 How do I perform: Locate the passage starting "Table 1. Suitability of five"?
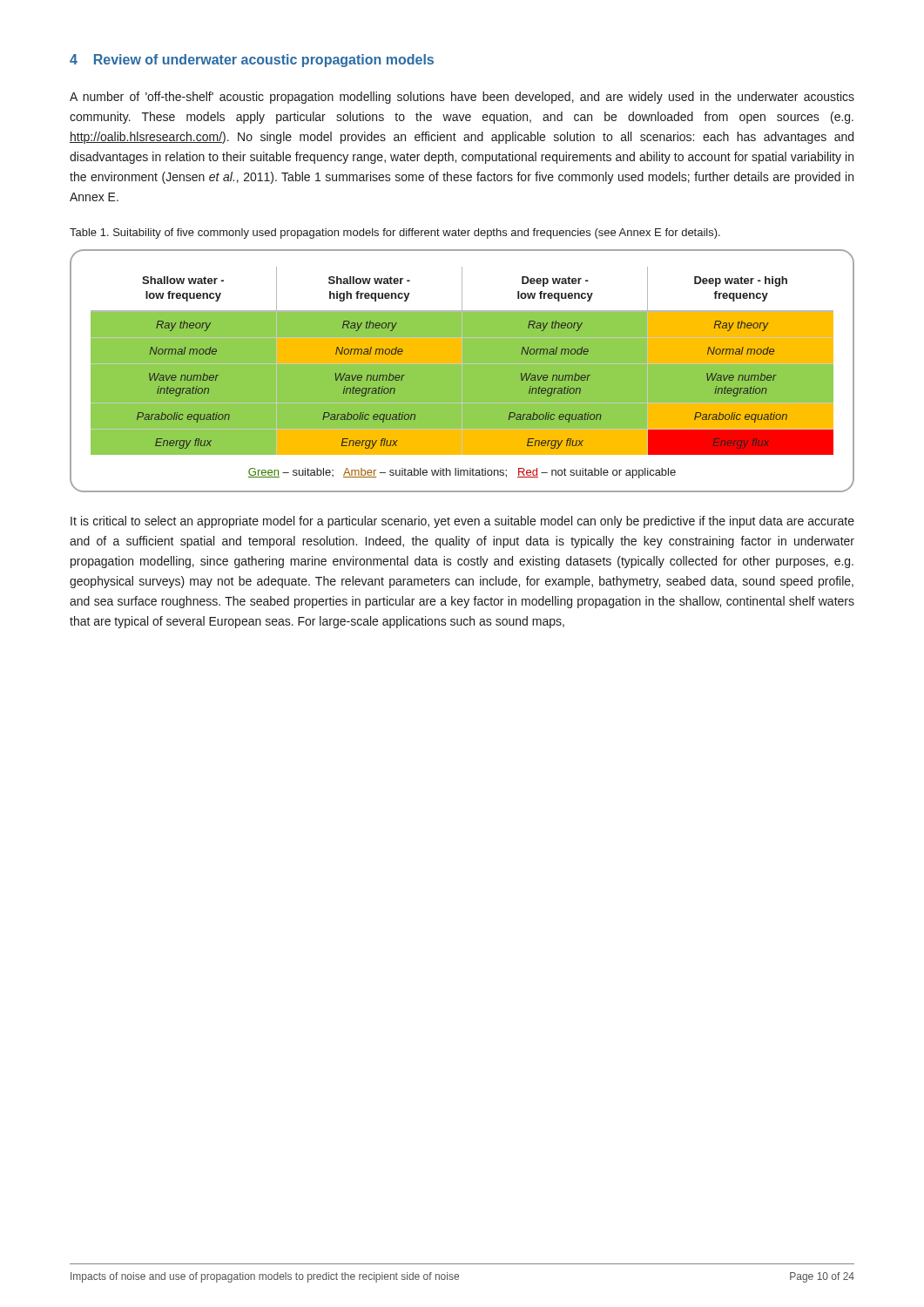click(x=395, y=232)
